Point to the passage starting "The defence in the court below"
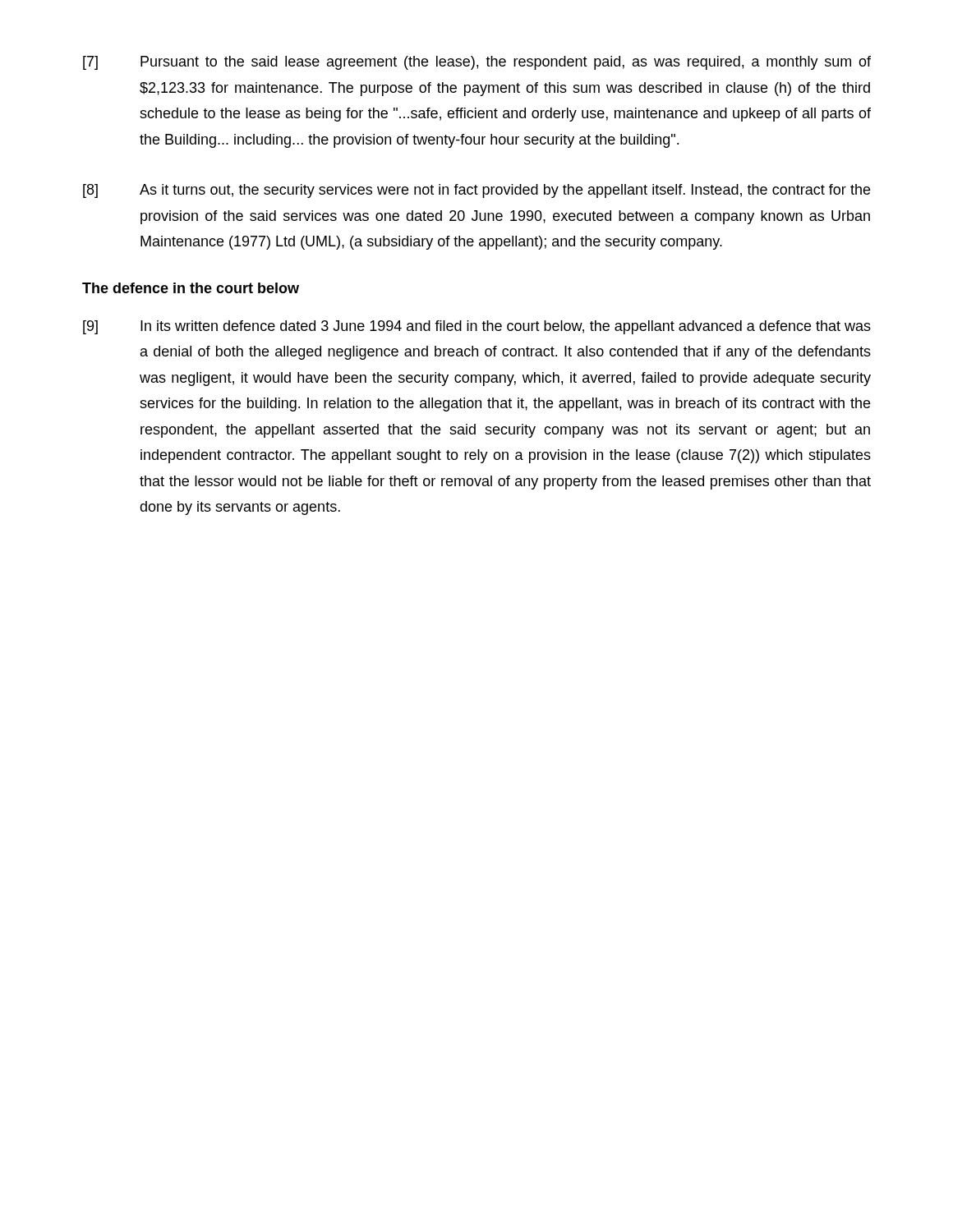 pos(191,288)
